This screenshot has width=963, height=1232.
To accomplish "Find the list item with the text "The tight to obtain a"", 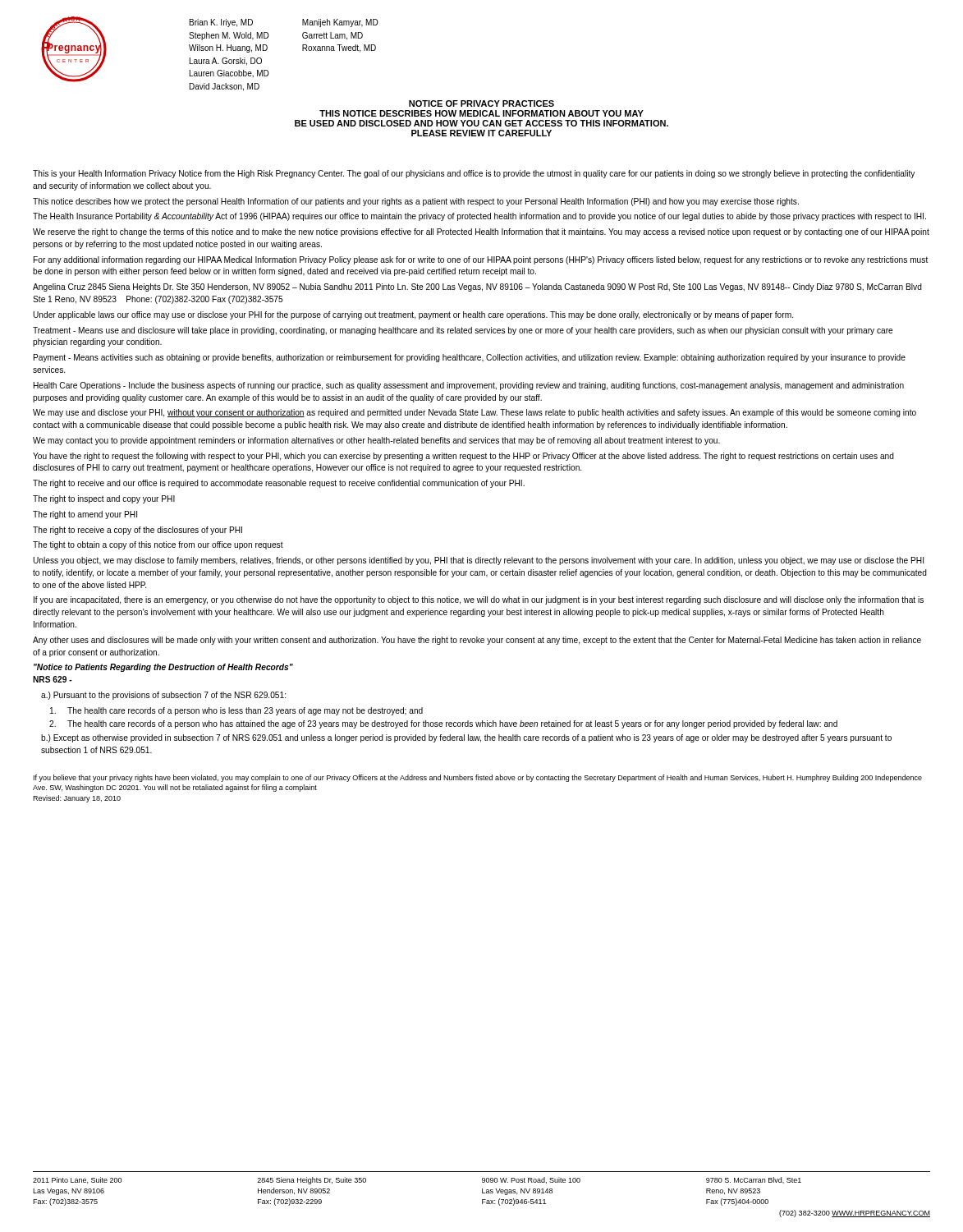I will (158, 545).
